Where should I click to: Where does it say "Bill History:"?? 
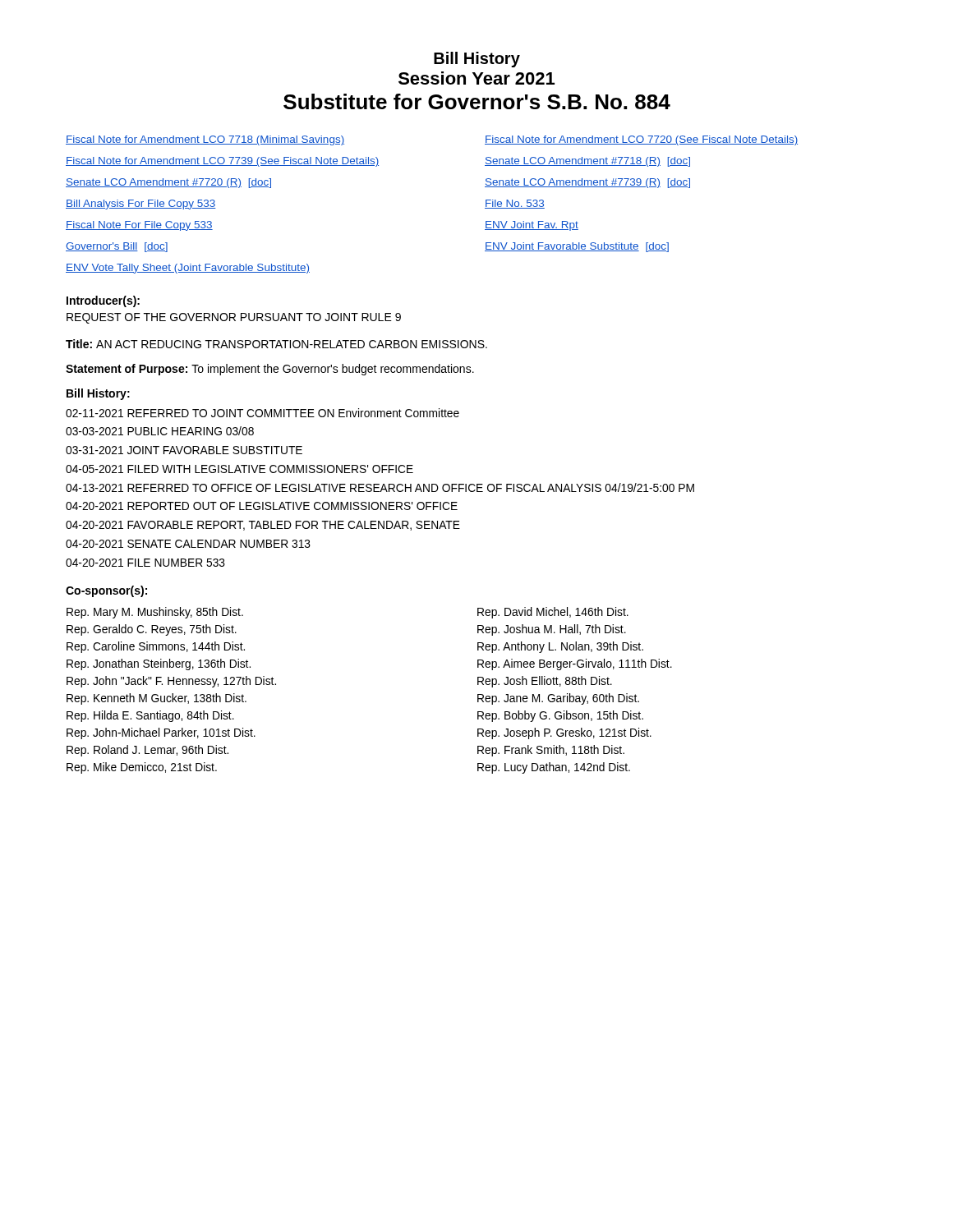98,393
